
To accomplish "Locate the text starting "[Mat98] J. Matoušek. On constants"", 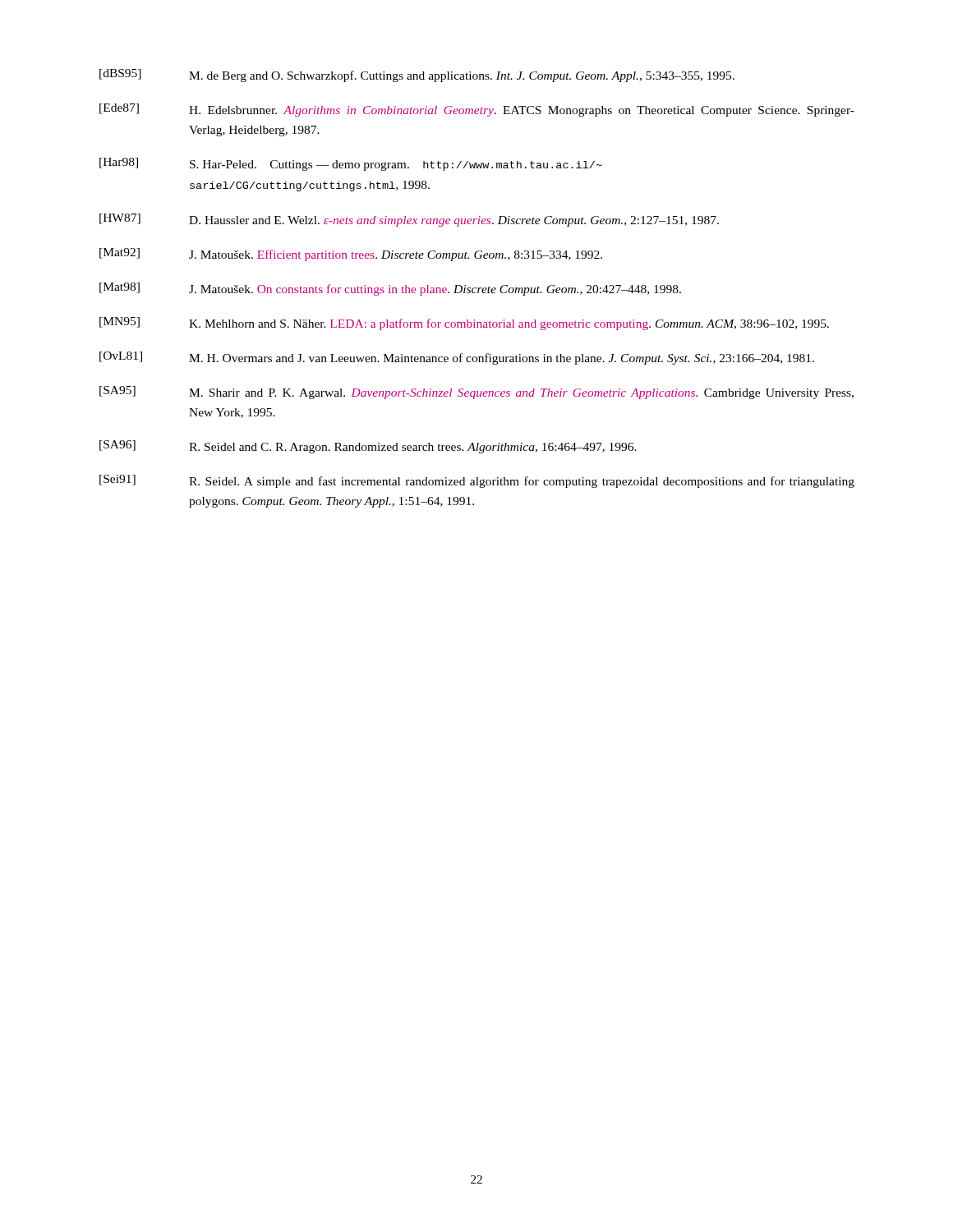I will click(x=476, y=289).
